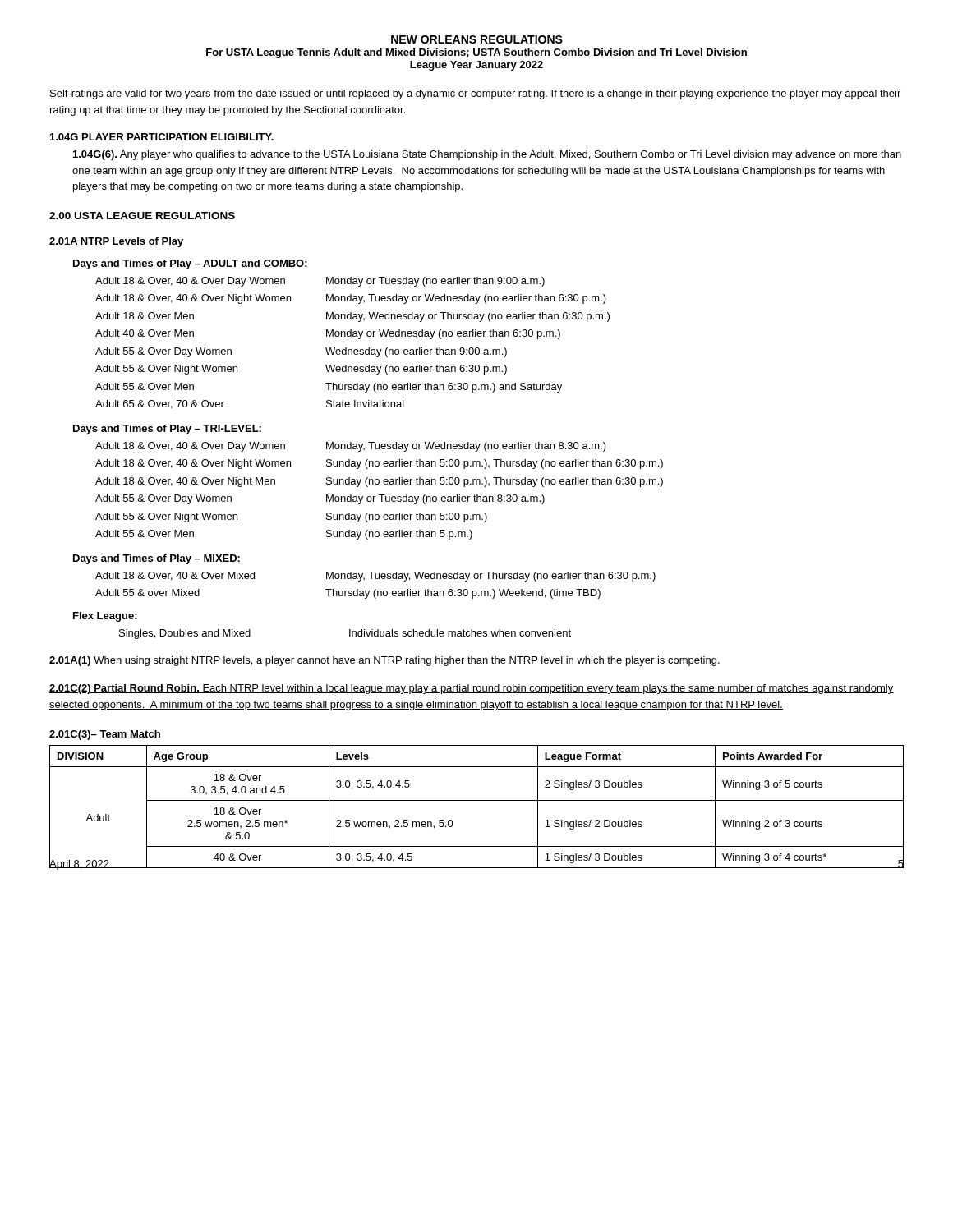The height and width of the screenshot is (1232, 953).
Task: Select the text block that says "Self-ratings are valid for two years from"
Action: 475,101
